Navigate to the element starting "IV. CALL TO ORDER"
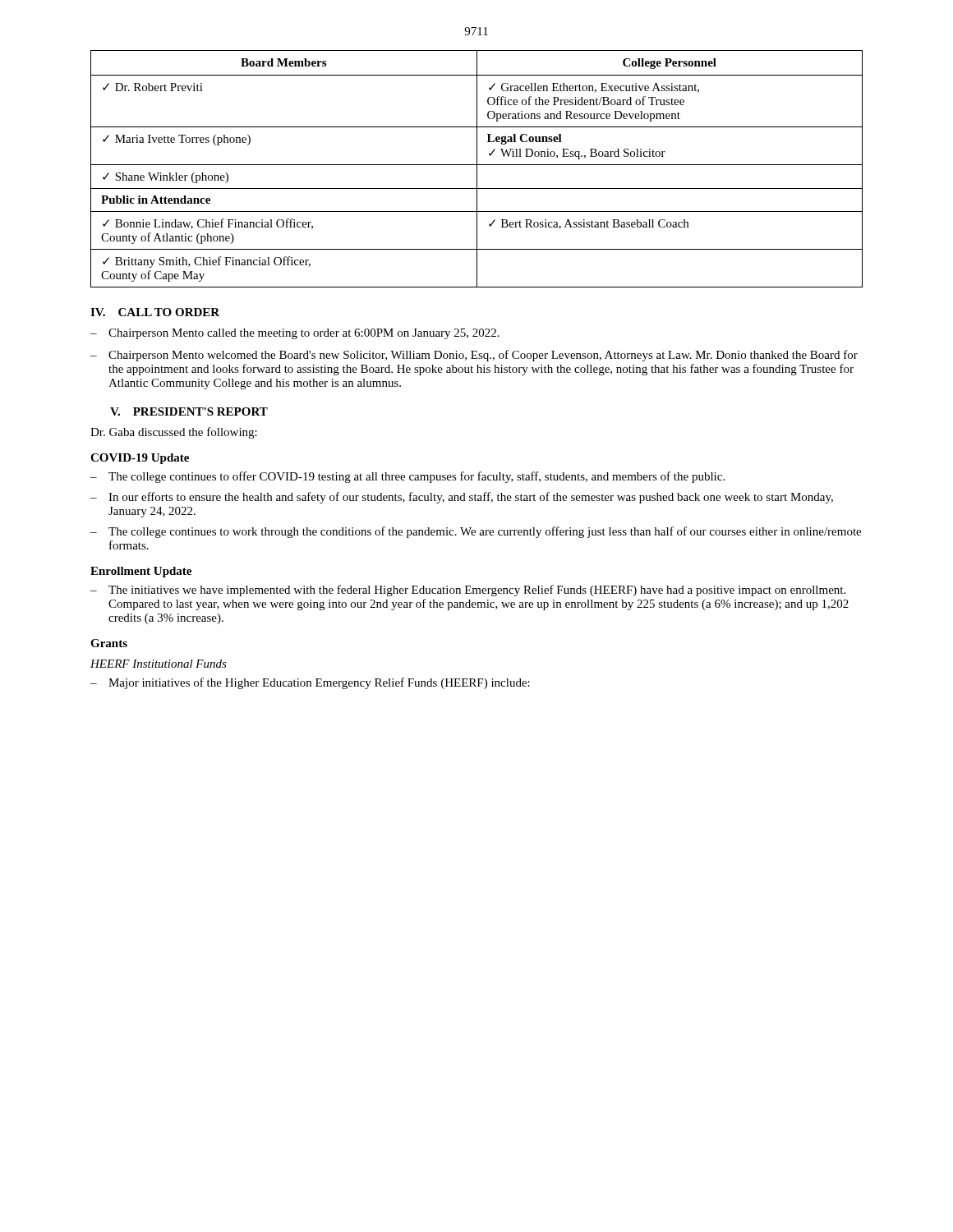 tap(155, 312)
